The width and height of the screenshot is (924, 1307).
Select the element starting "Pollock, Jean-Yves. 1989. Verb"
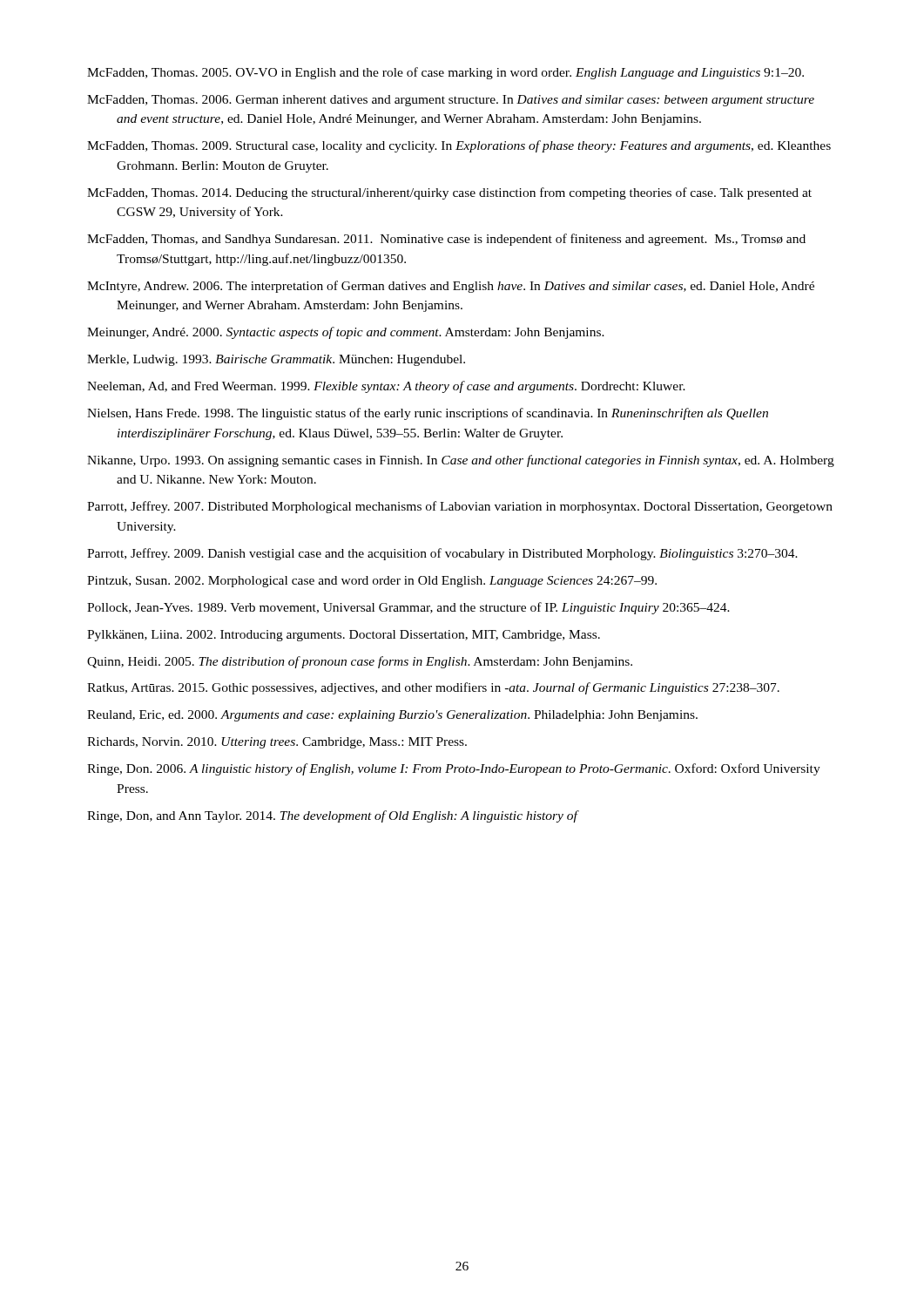coord(409,607)
